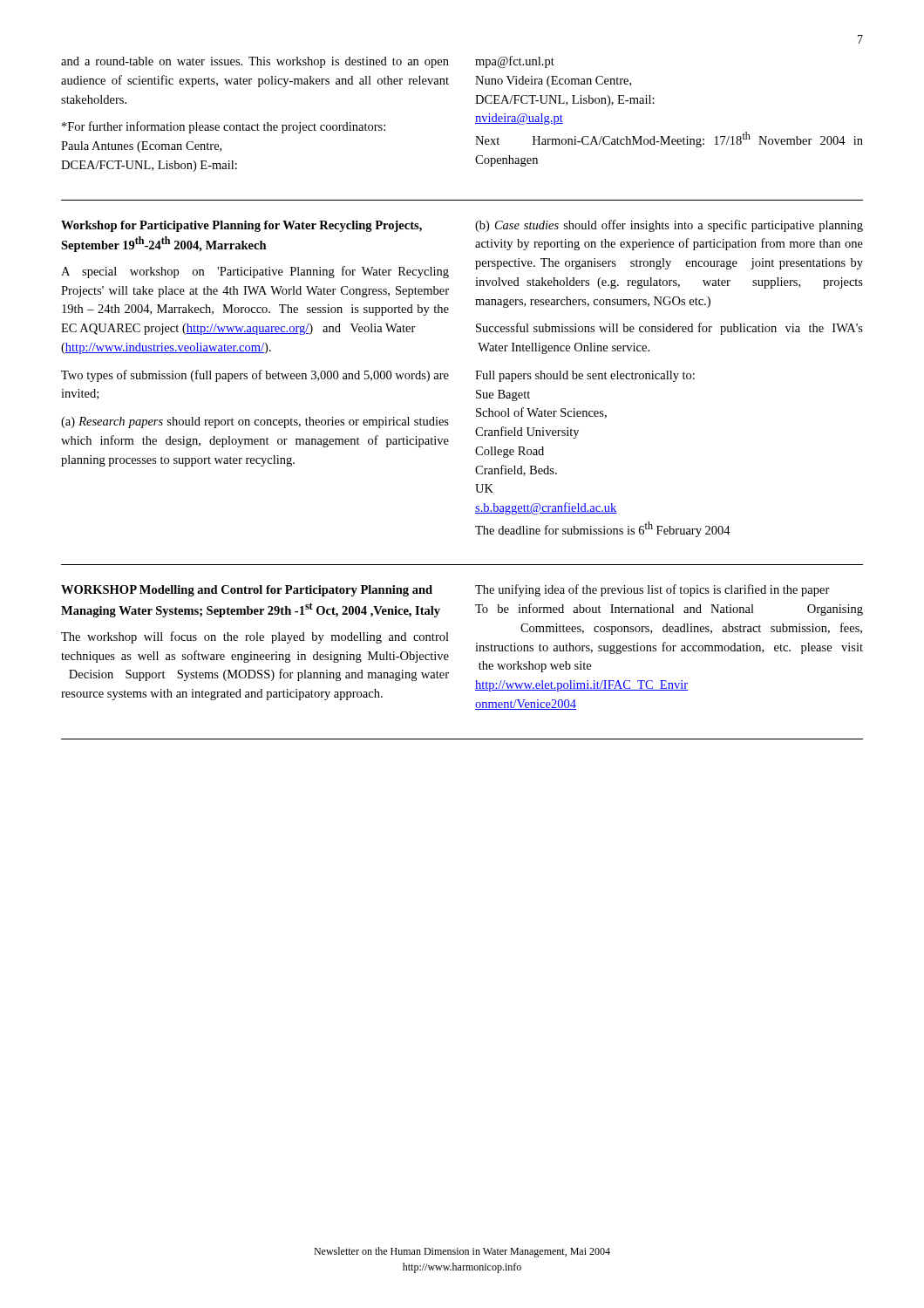Select the section header containing "WORKSHOP Modelling and"
The width and height of the screenshot is (924, 1308).
(x=251, y=600)
